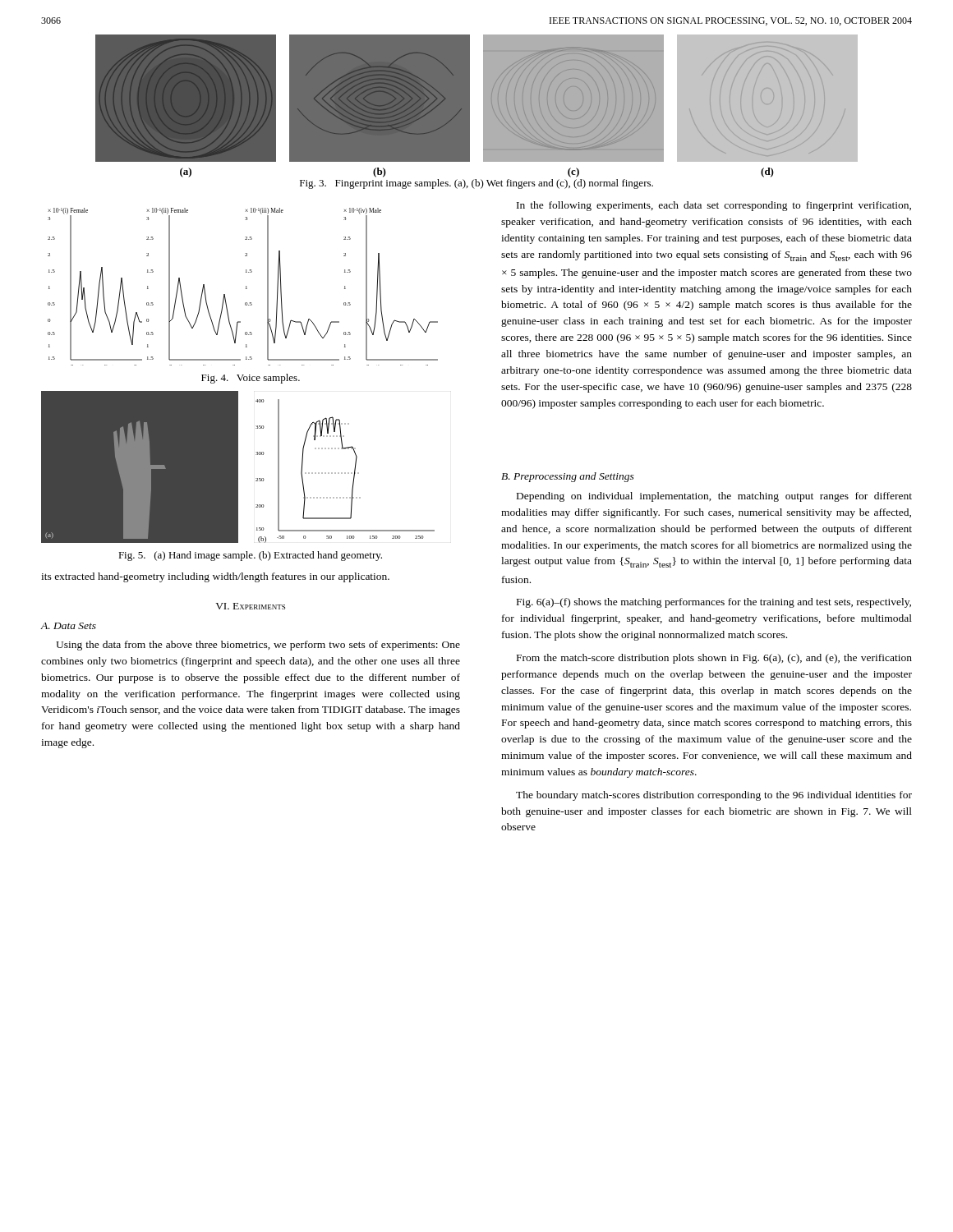Point to the block starting "B. Preprocessing and Settings"
This screenshot has width=953, height=1232.
(x=568, y=476)
